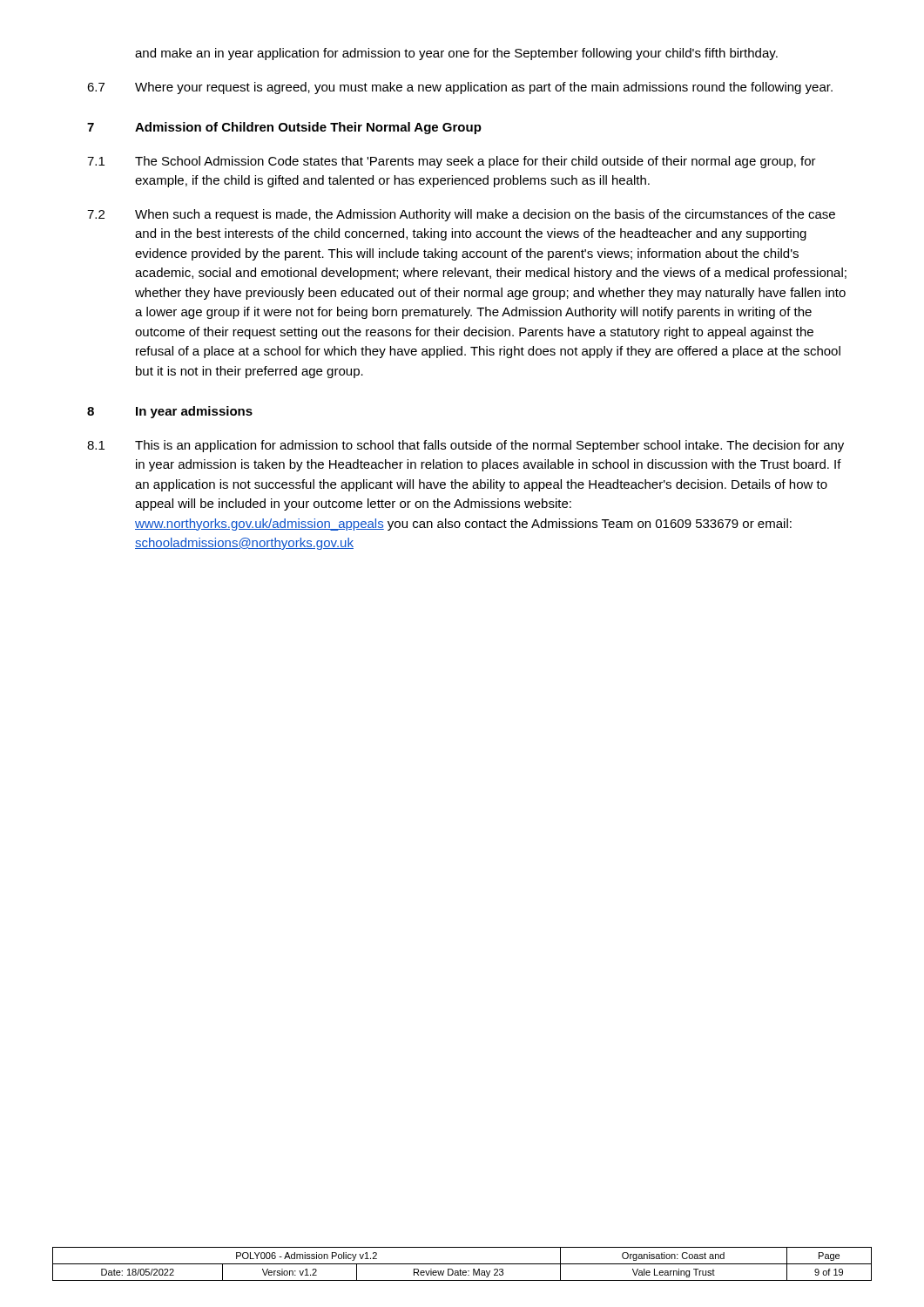Find the text starting "and make an in year application"
This screenshot has width=924, height=1307.
pyautogui.click(x=457, y=53)
